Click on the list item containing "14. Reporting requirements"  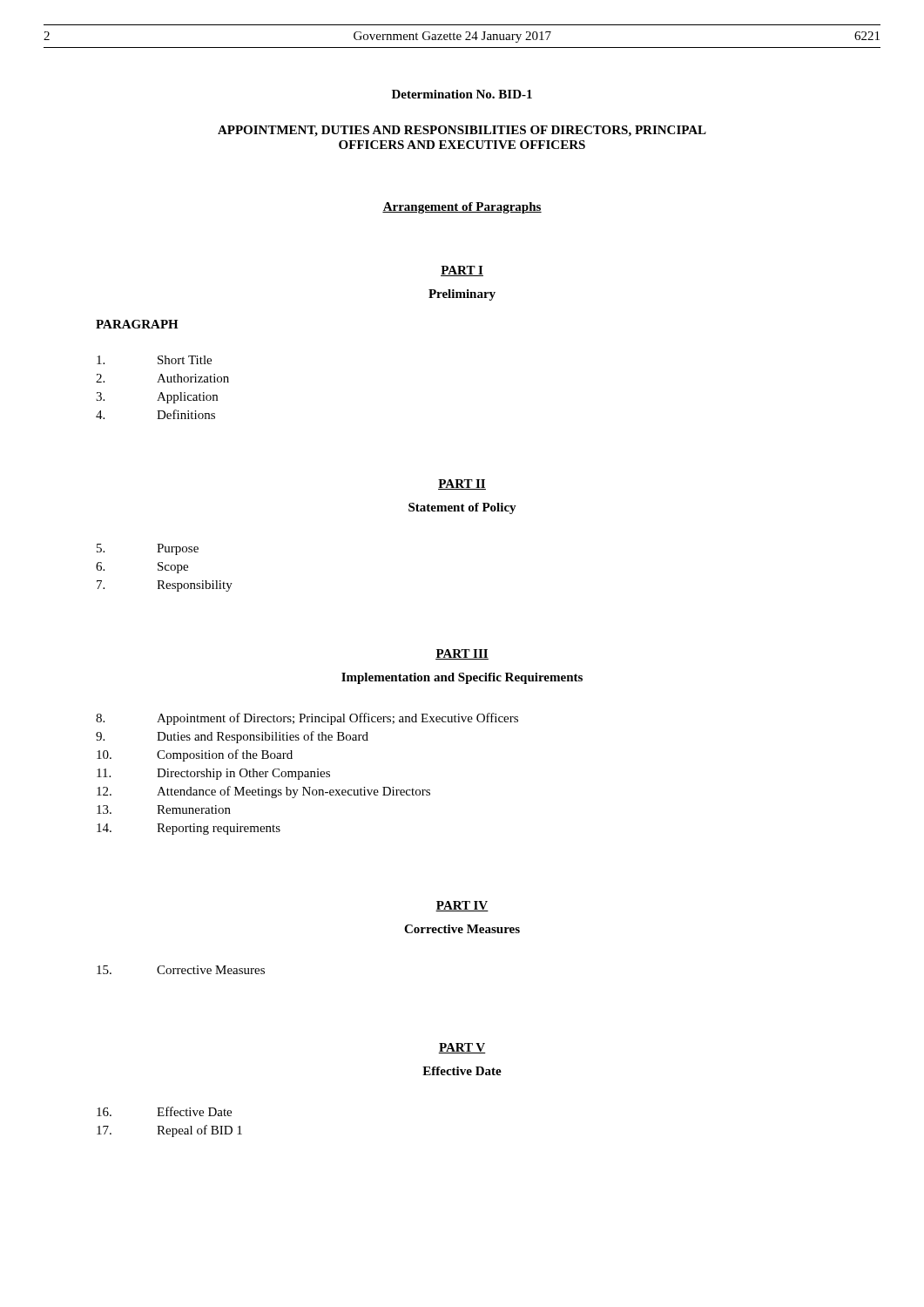point(189,829)
